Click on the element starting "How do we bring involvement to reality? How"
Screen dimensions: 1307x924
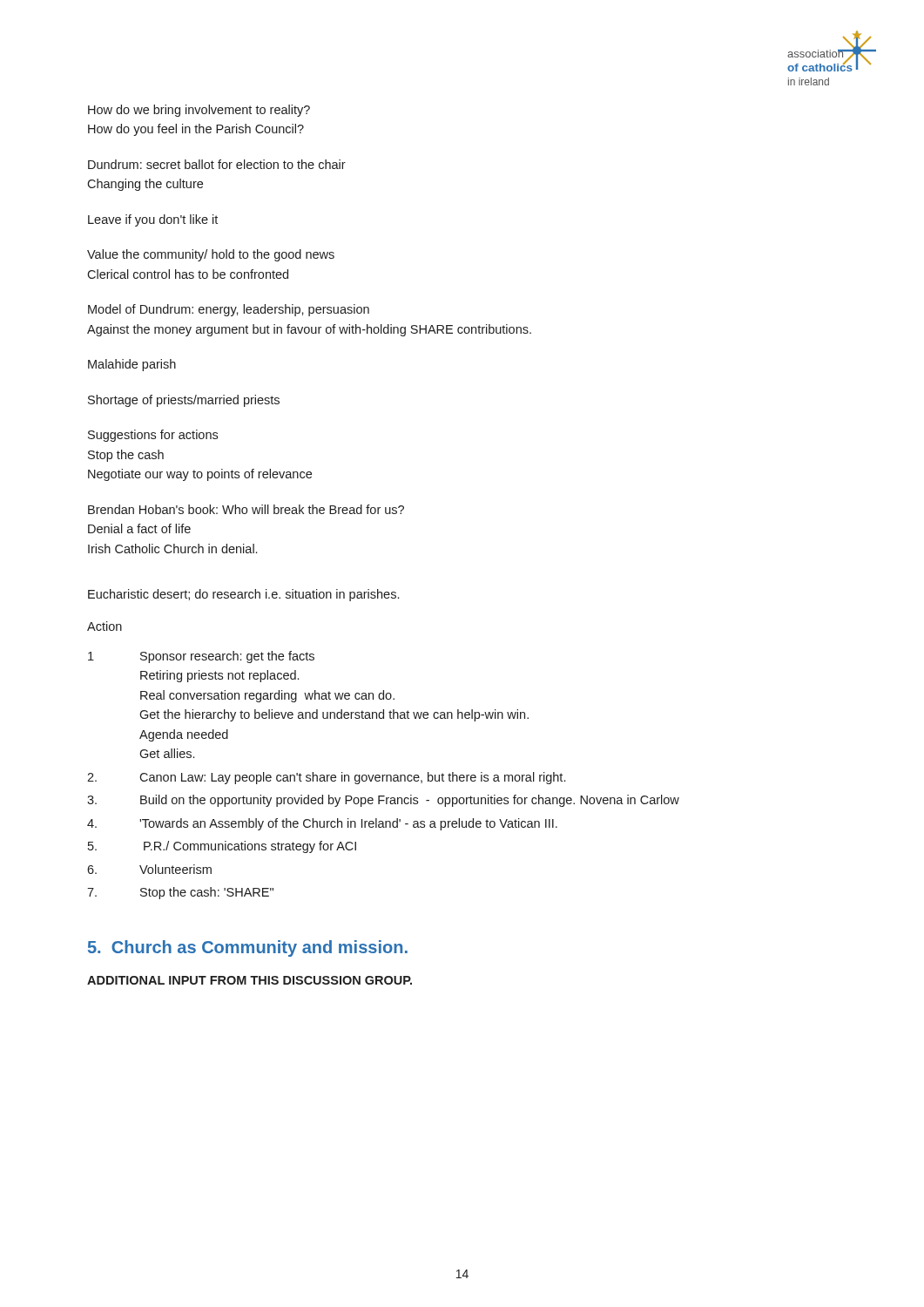pyautogui.click(x=199, y=111)
